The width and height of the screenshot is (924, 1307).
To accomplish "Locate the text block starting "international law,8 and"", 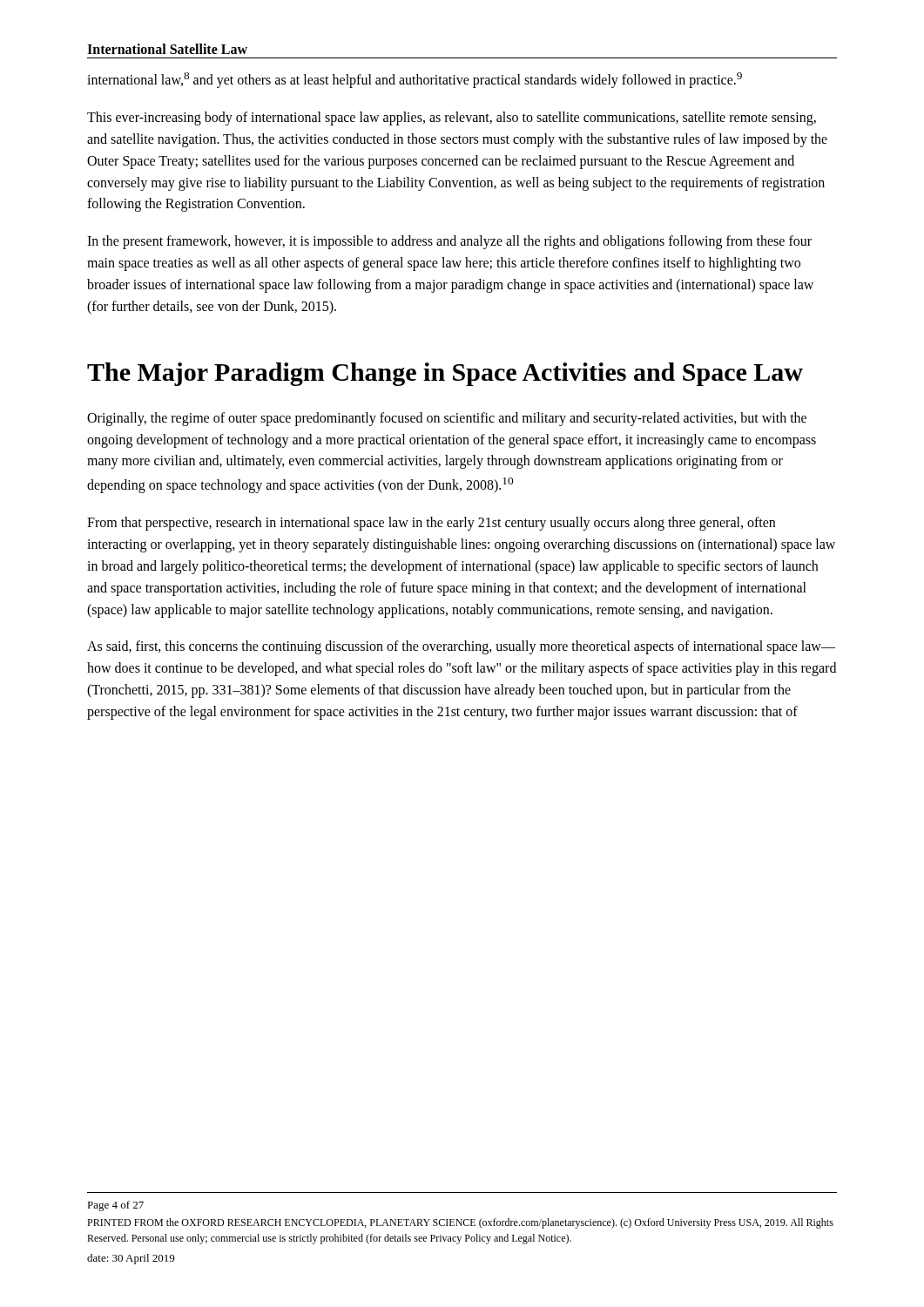I will [415, 78].
